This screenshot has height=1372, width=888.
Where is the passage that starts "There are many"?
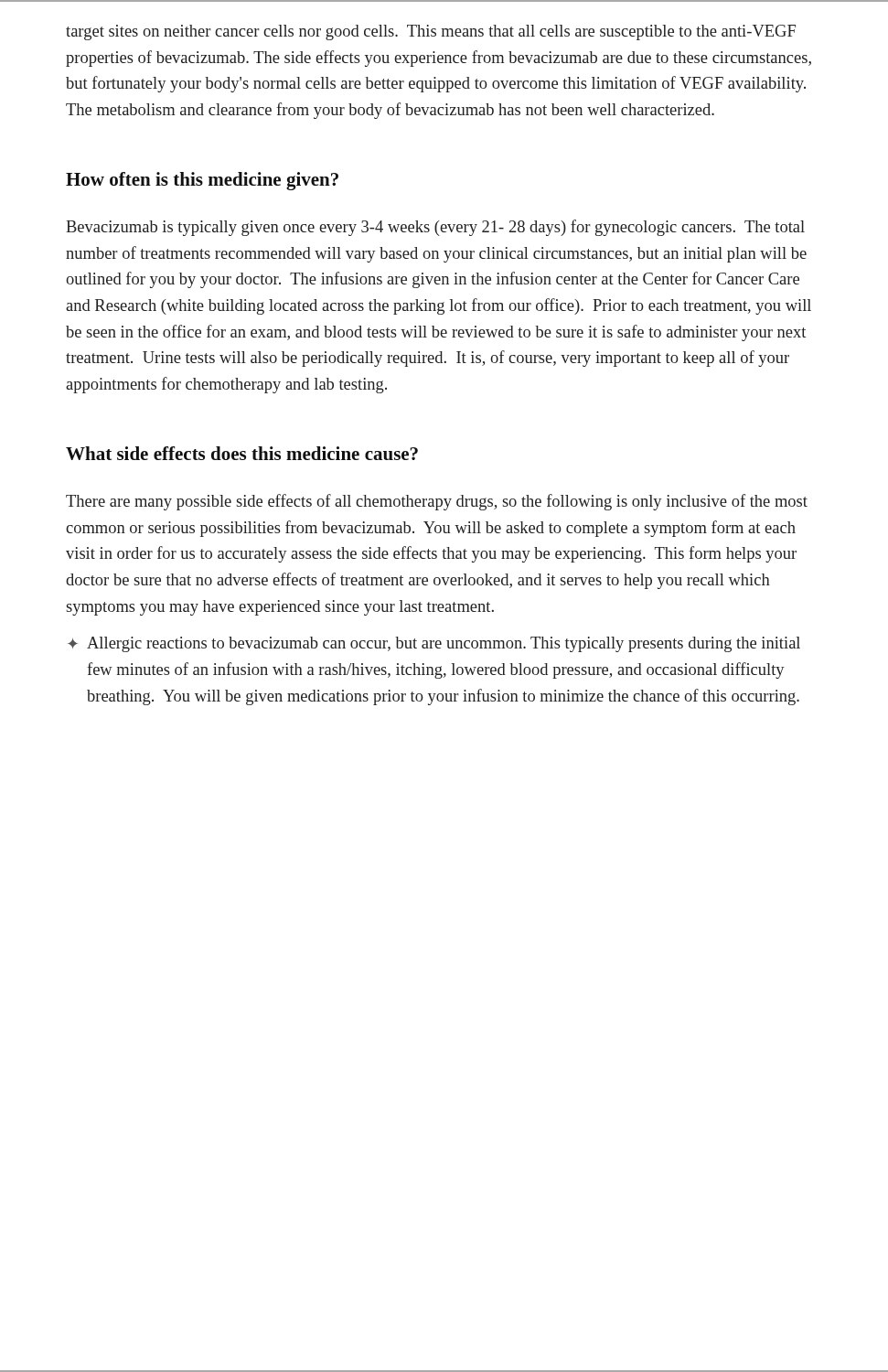pyautogui.click(x=437, y=554)
